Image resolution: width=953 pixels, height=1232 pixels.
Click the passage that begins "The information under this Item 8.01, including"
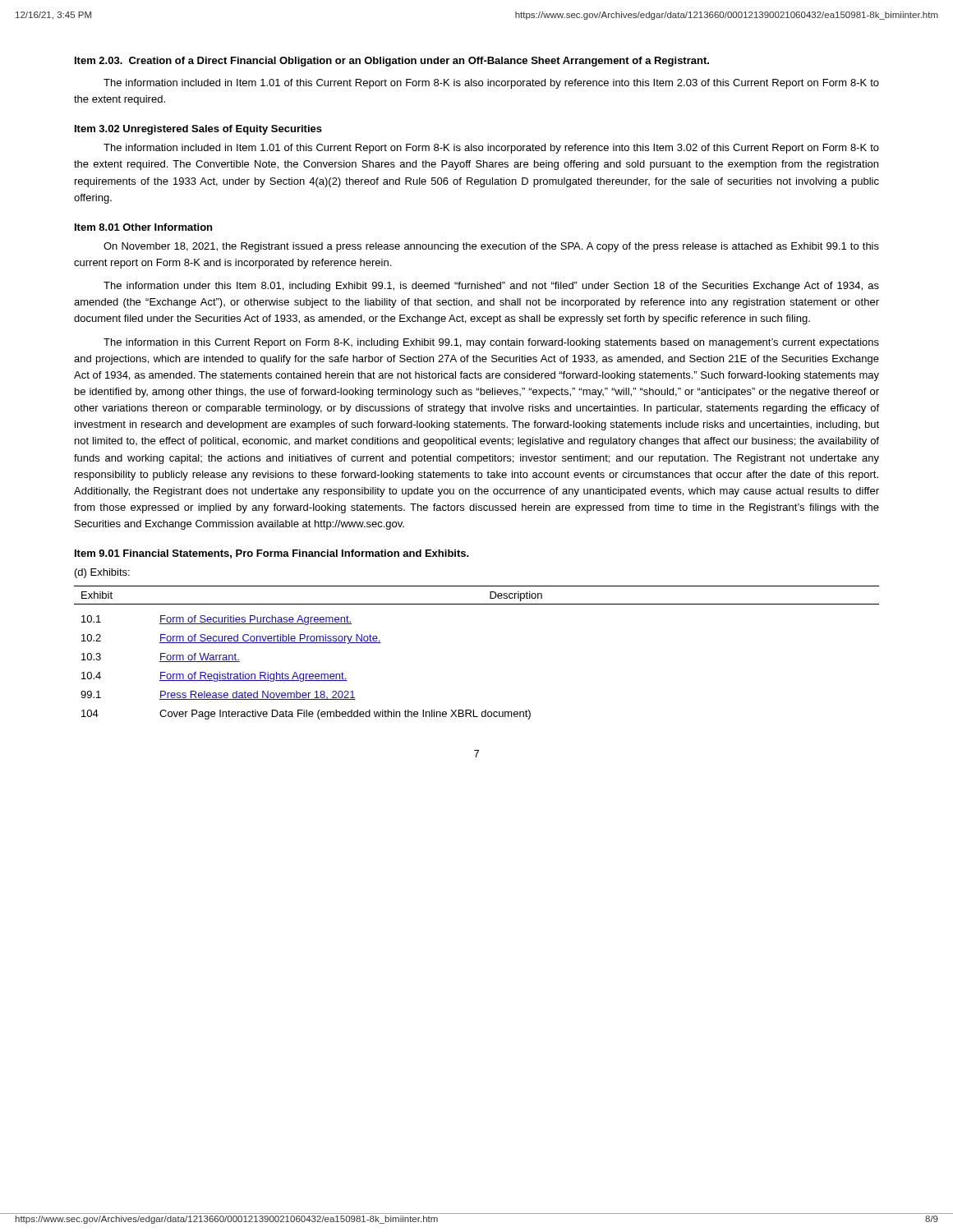pyautogui.click(x=476, y=302)
